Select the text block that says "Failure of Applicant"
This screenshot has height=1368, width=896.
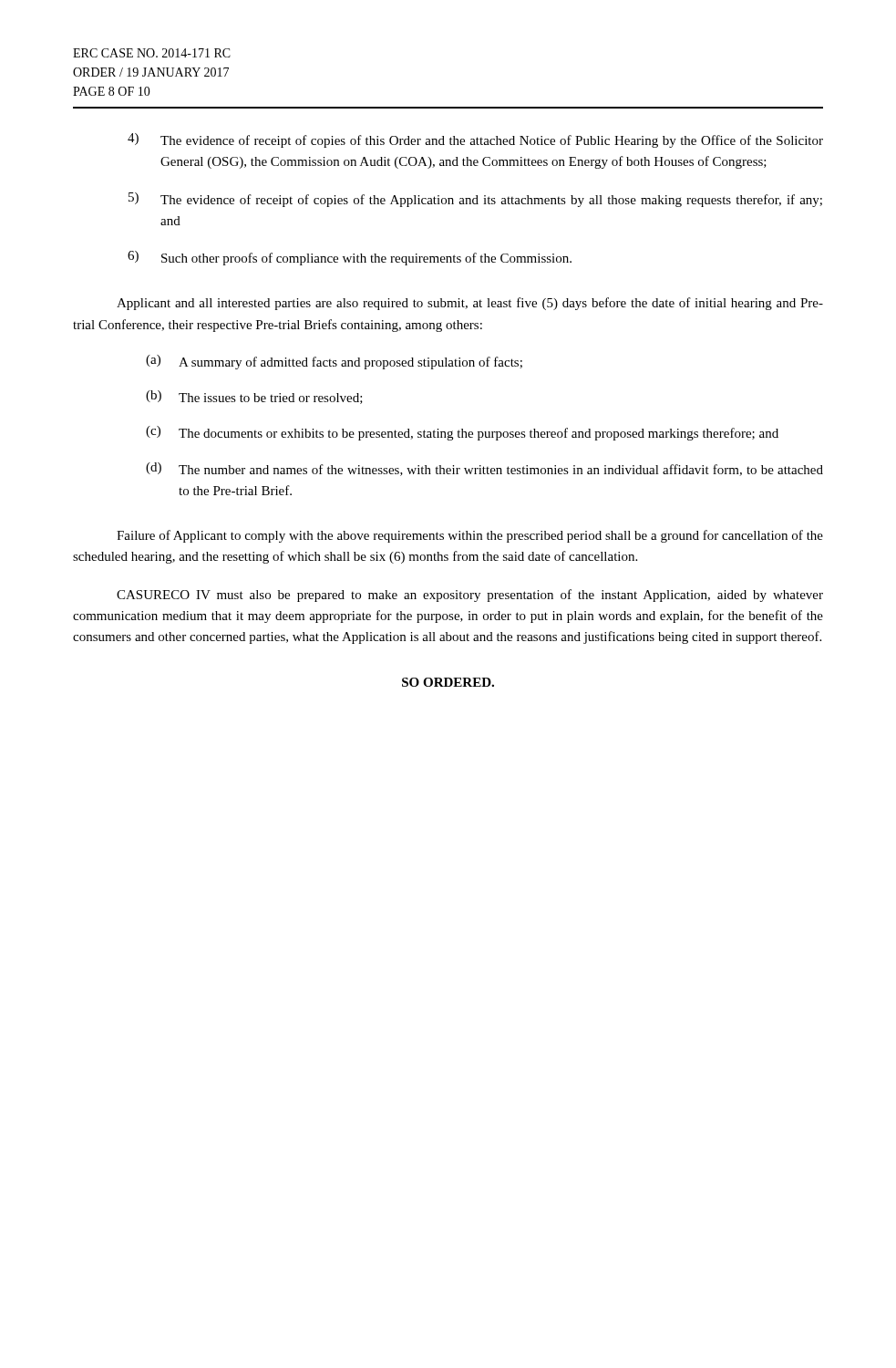pyautogui.click(x=448, y=546)
